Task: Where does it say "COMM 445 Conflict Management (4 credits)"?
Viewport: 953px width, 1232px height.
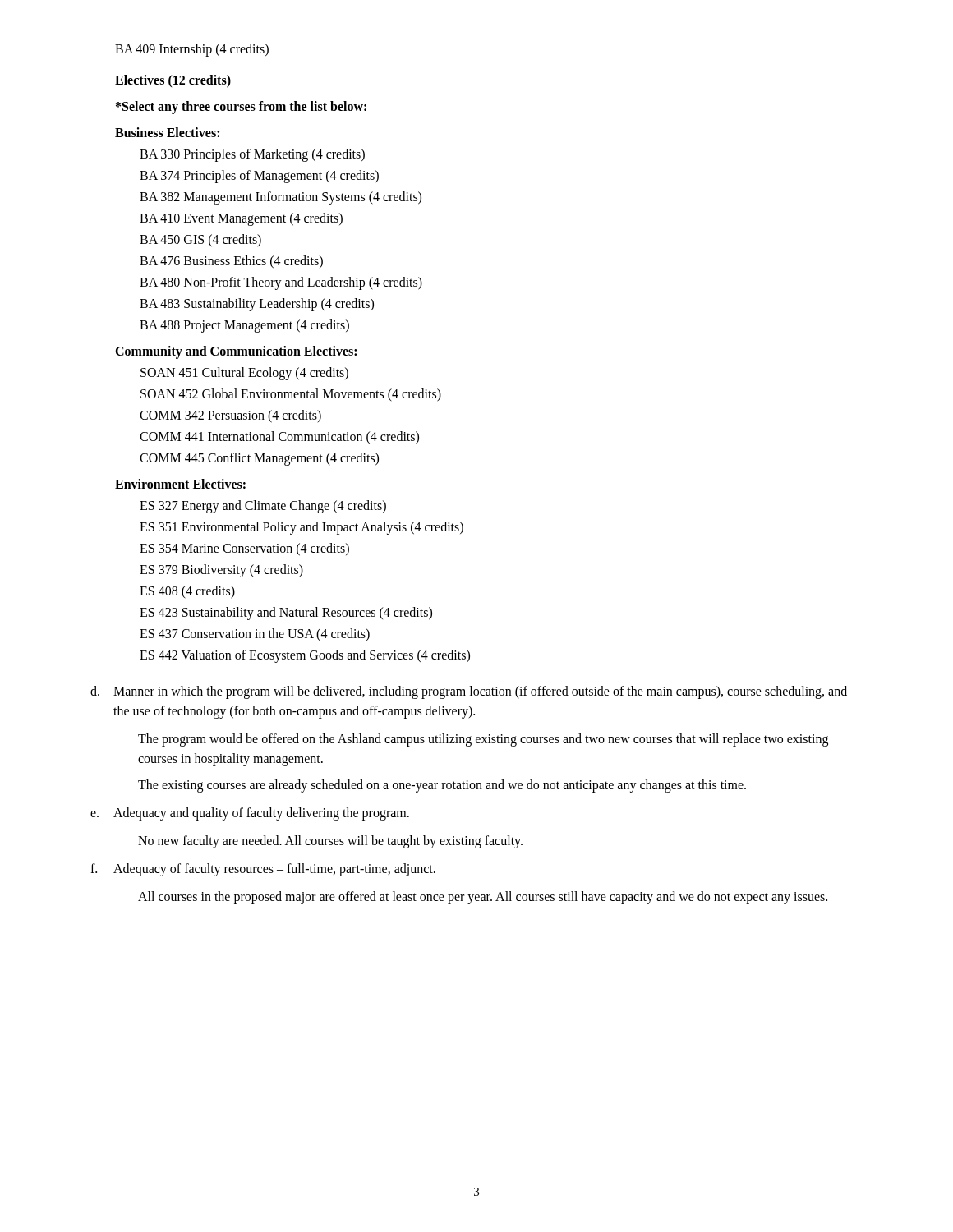Action: [260, 458]
